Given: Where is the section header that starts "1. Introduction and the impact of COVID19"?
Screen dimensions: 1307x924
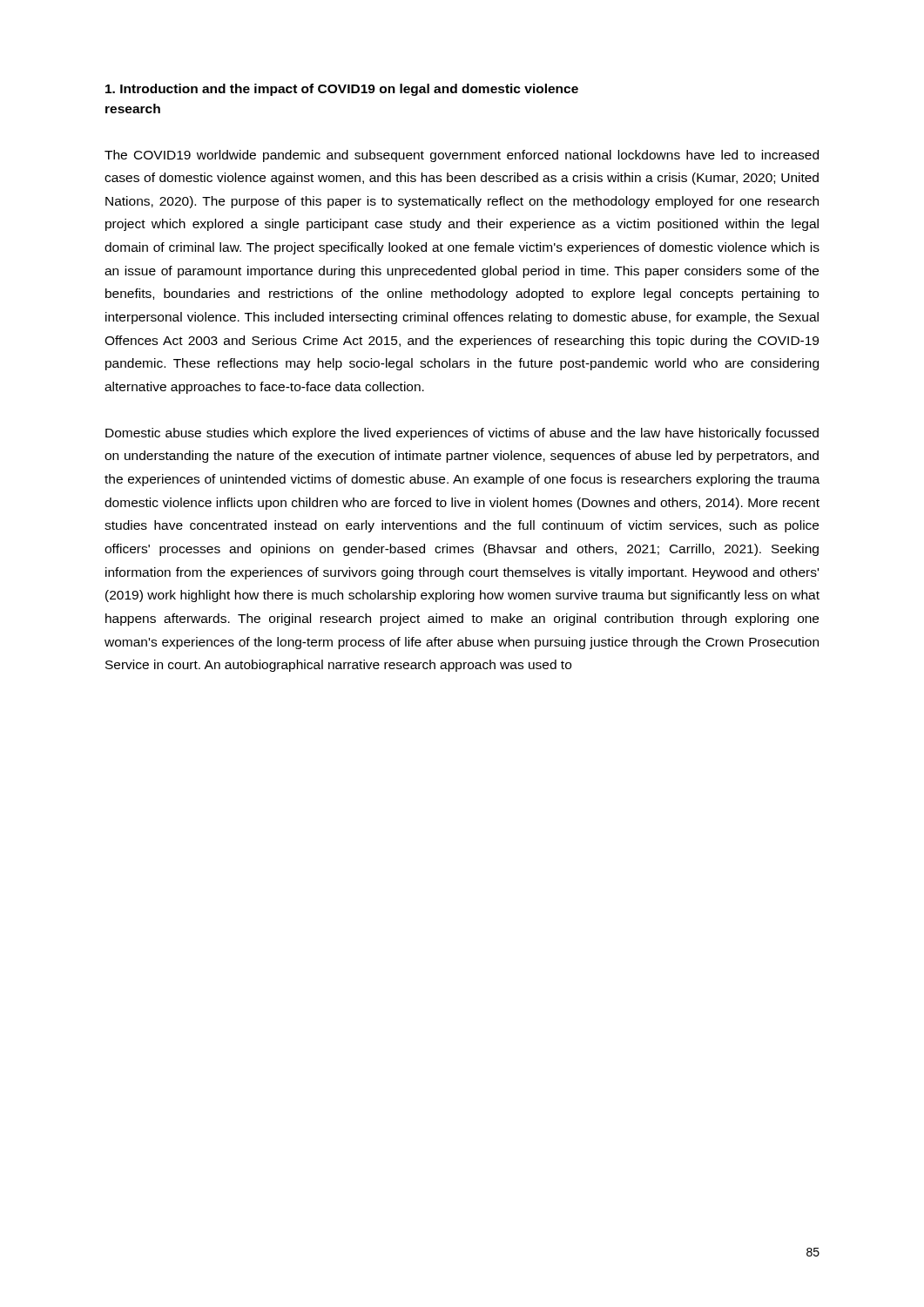Looking at the screenshot, I should tap(342, 99).
